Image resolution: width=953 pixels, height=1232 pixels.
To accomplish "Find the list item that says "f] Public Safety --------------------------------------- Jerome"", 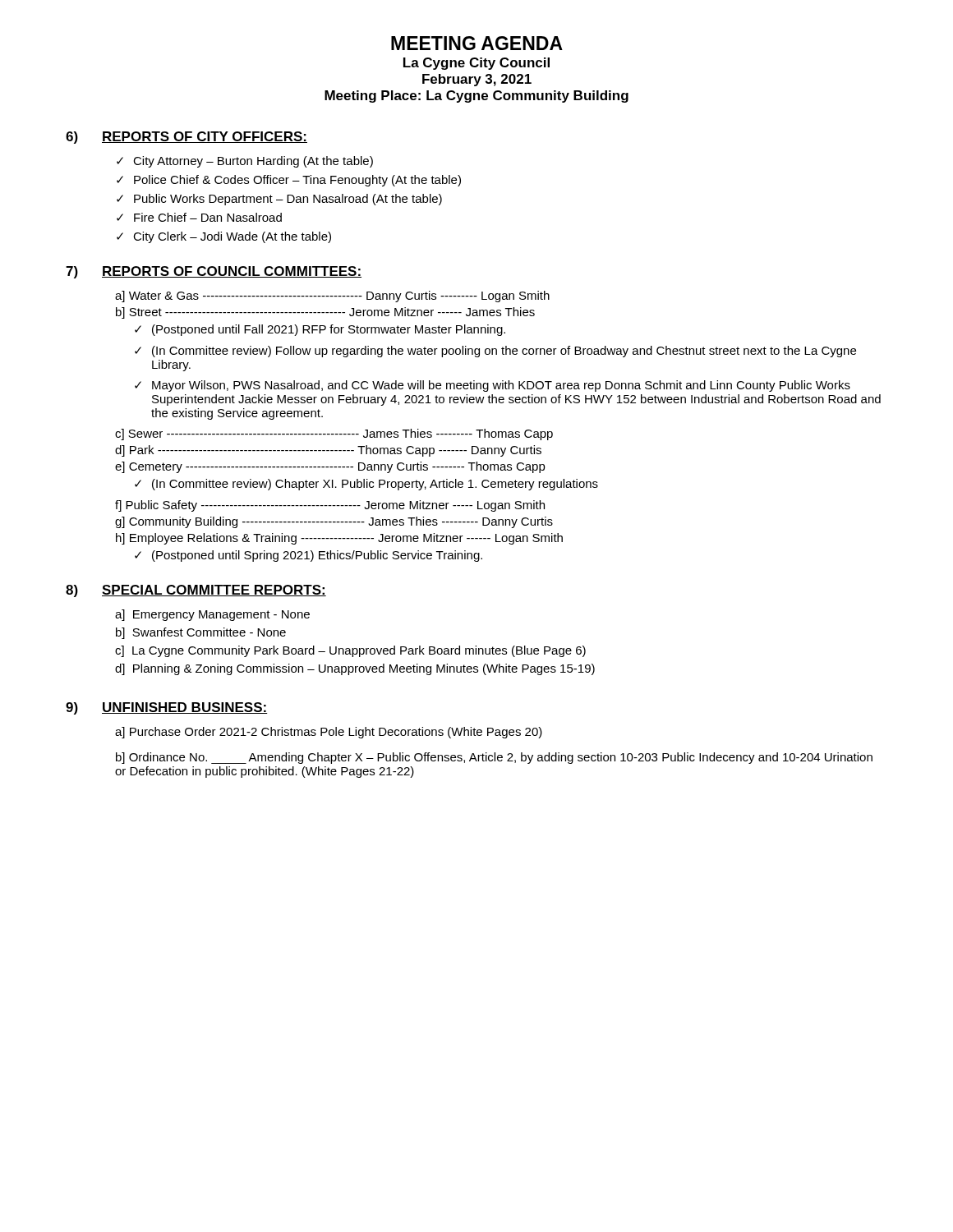I will [330, 505].
